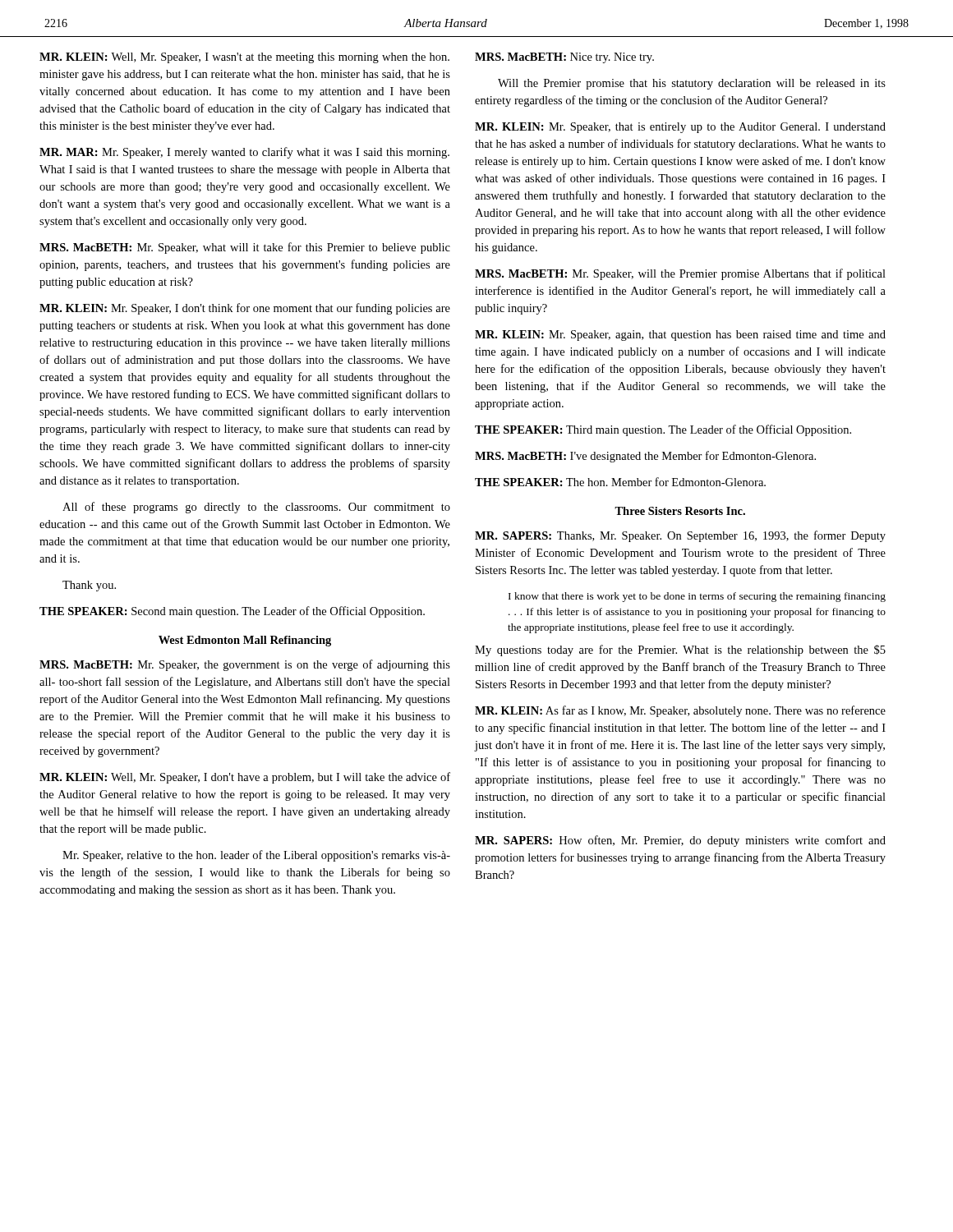Locate the text block that says "I know that there is work yet"
This screenshot has height=1232, width=953.
[x=697, y=612]
